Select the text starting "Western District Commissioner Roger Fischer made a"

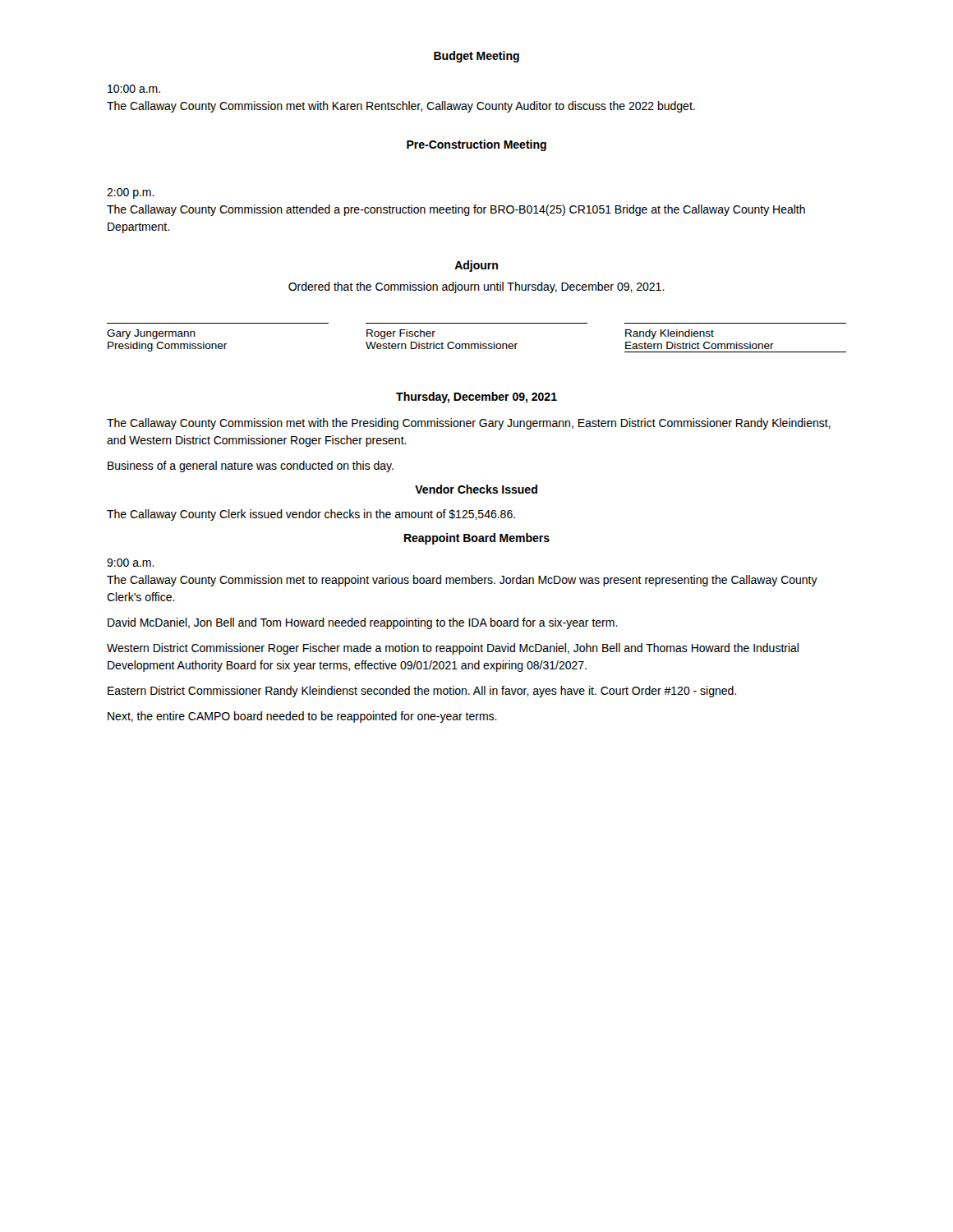click(453, 657)
